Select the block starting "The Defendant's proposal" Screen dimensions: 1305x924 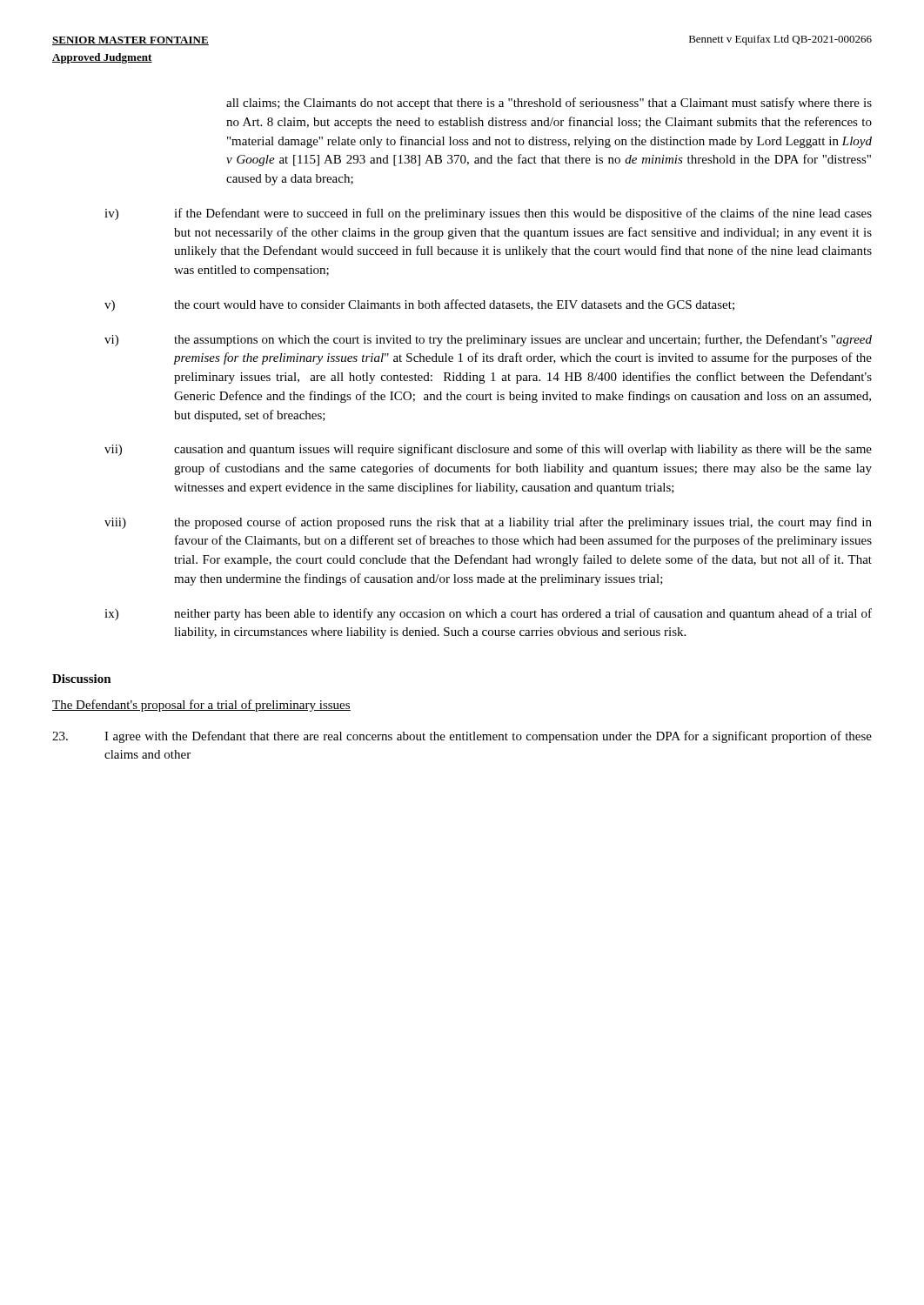pyautogui.click(x=201, y=705)
